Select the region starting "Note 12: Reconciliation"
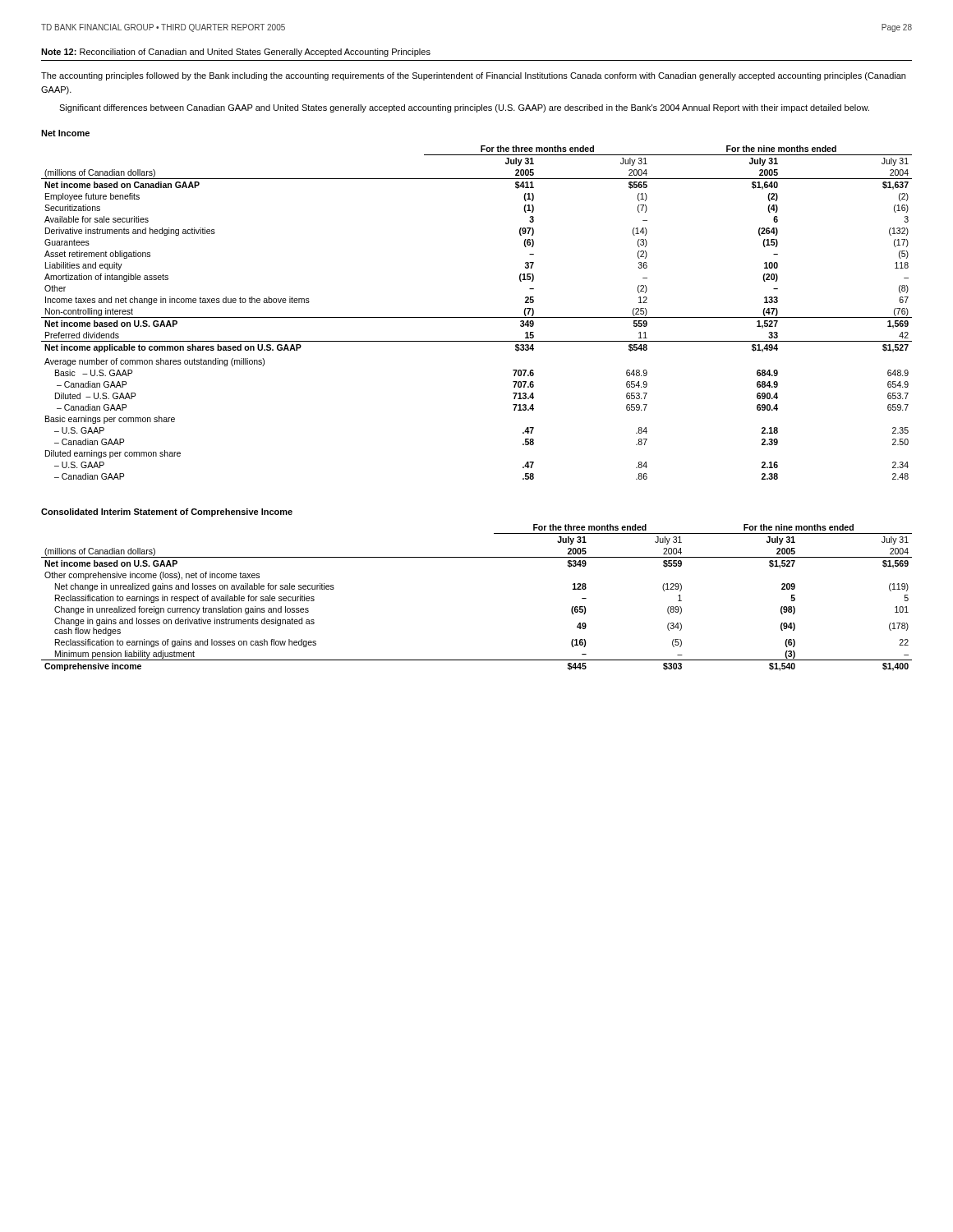 [x=236, y=52]
